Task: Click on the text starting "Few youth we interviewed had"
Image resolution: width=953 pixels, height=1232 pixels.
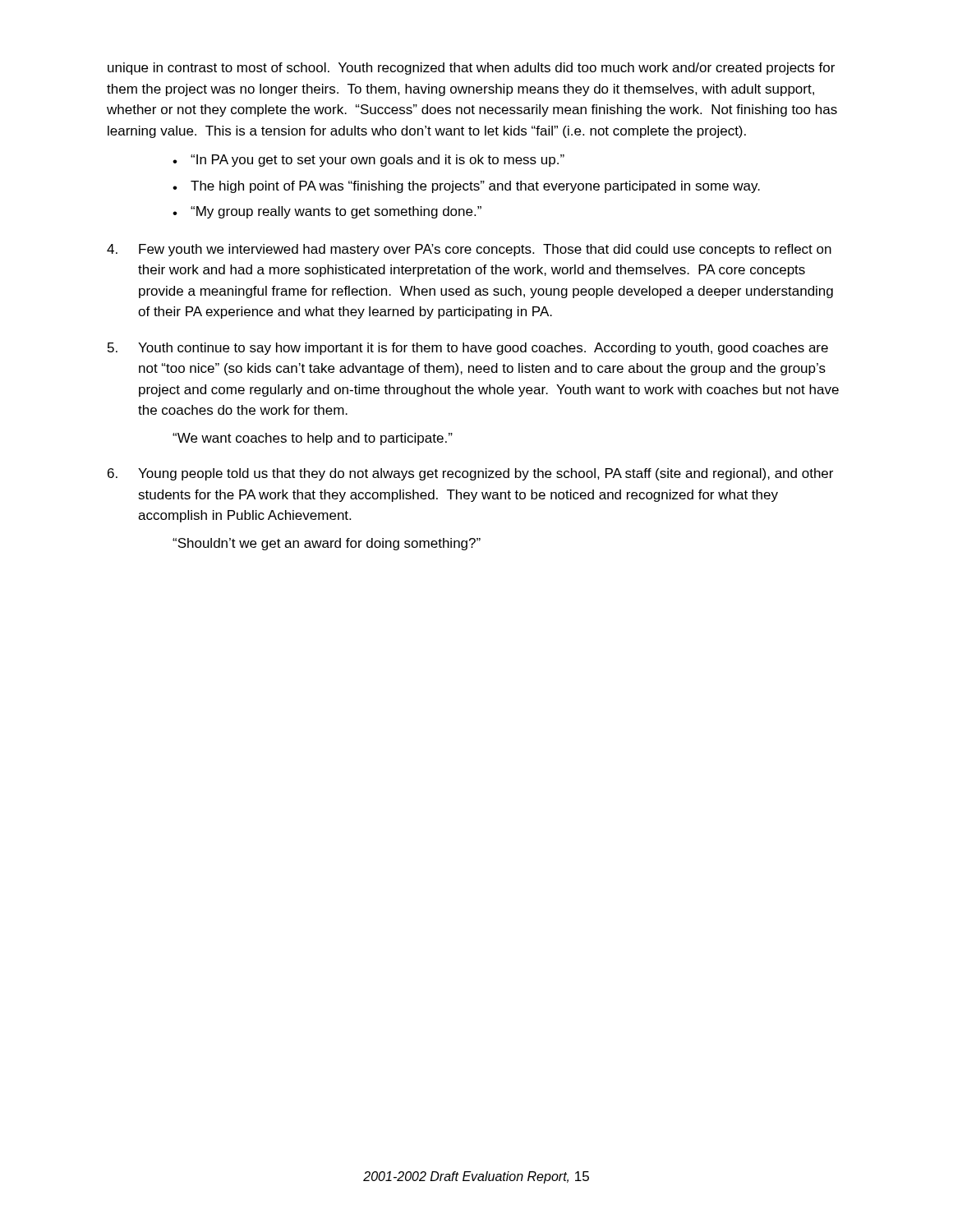Action: 476,281
